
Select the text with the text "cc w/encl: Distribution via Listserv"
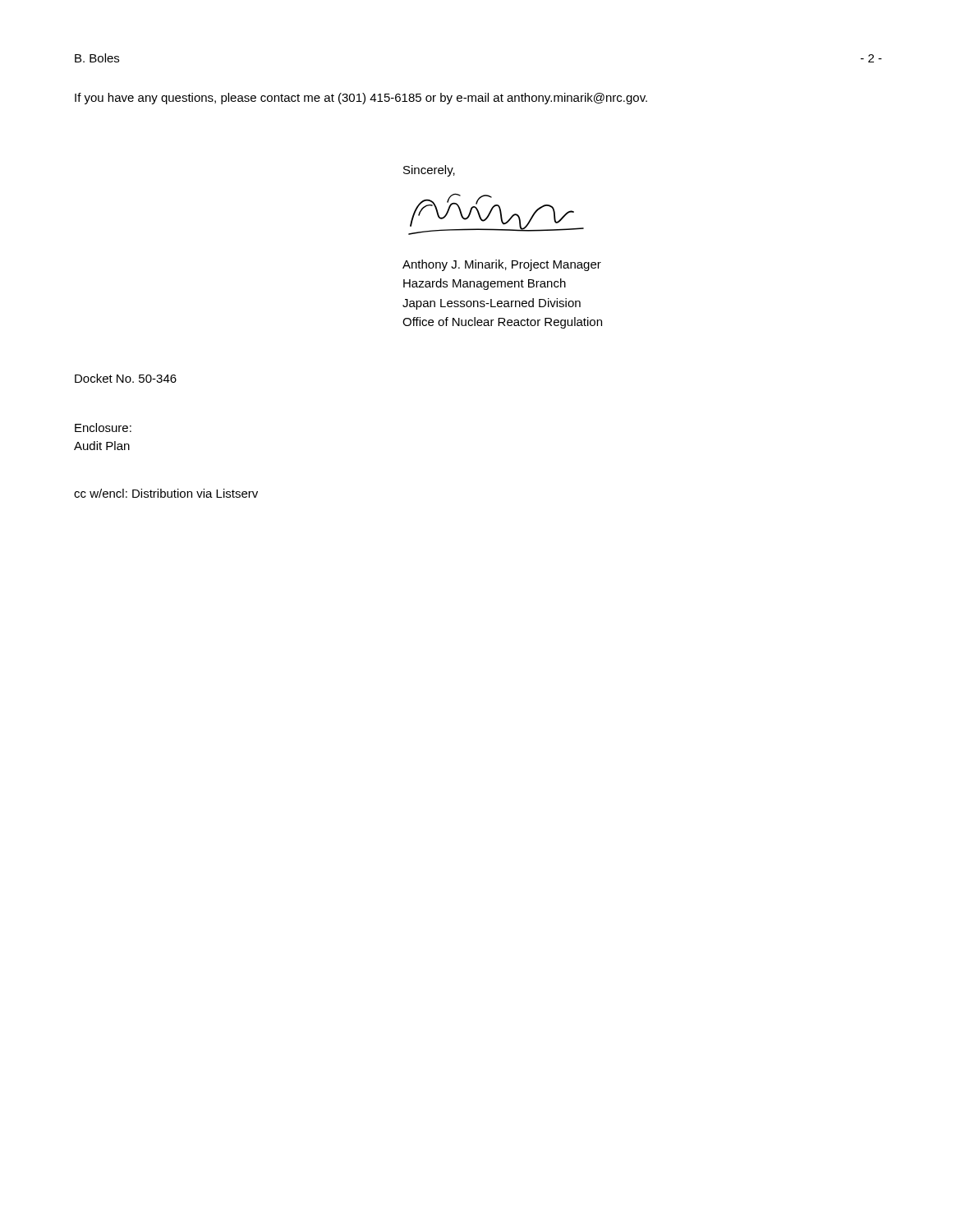pyautogui.click(x=166, y=493)
